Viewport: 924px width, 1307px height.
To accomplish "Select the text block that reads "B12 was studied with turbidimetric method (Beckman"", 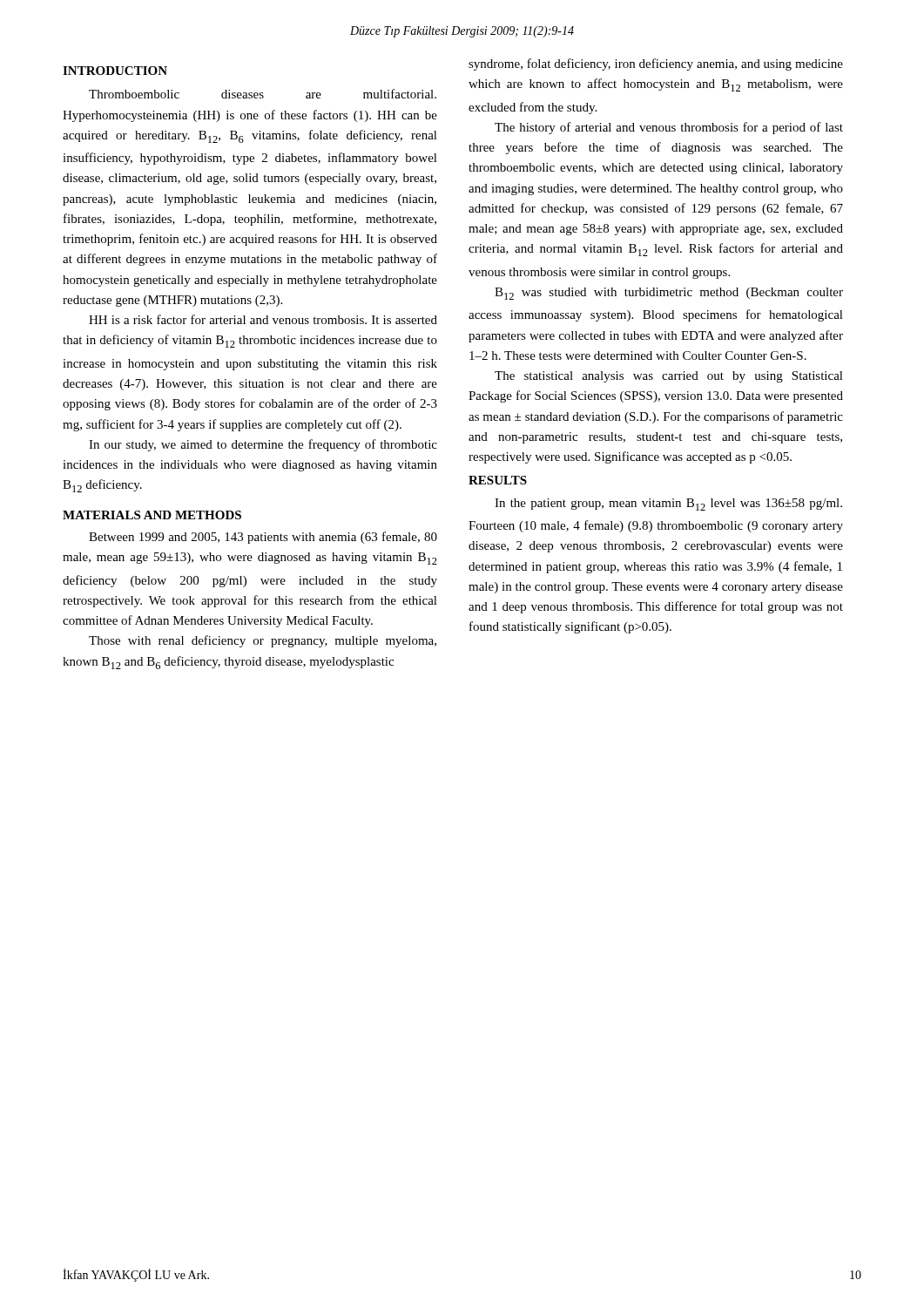I will pyautogui.click(x=656, y=324).
